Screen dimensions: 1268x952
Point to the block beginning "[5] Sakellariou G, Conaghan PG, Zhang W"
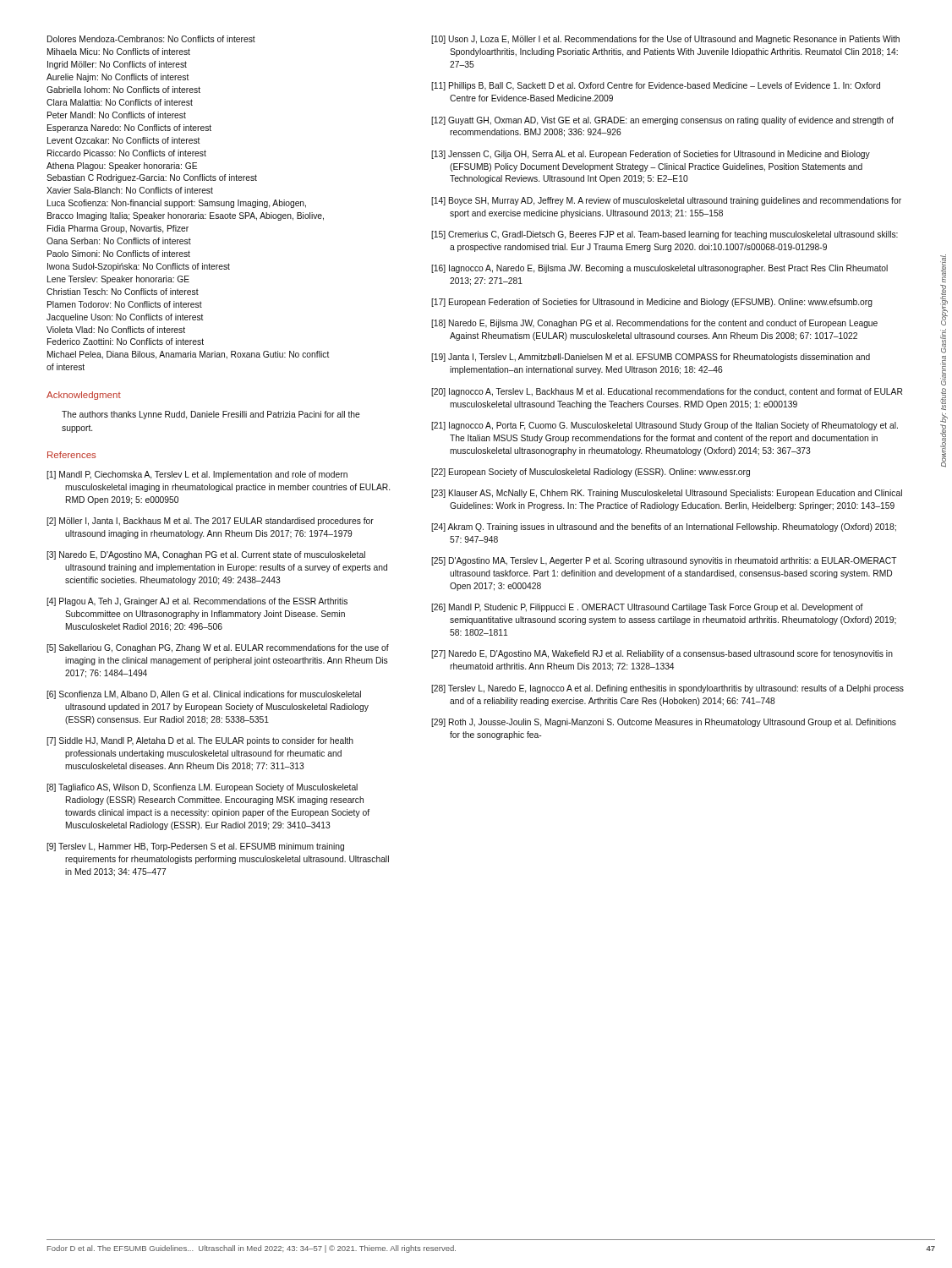point(220,661)
